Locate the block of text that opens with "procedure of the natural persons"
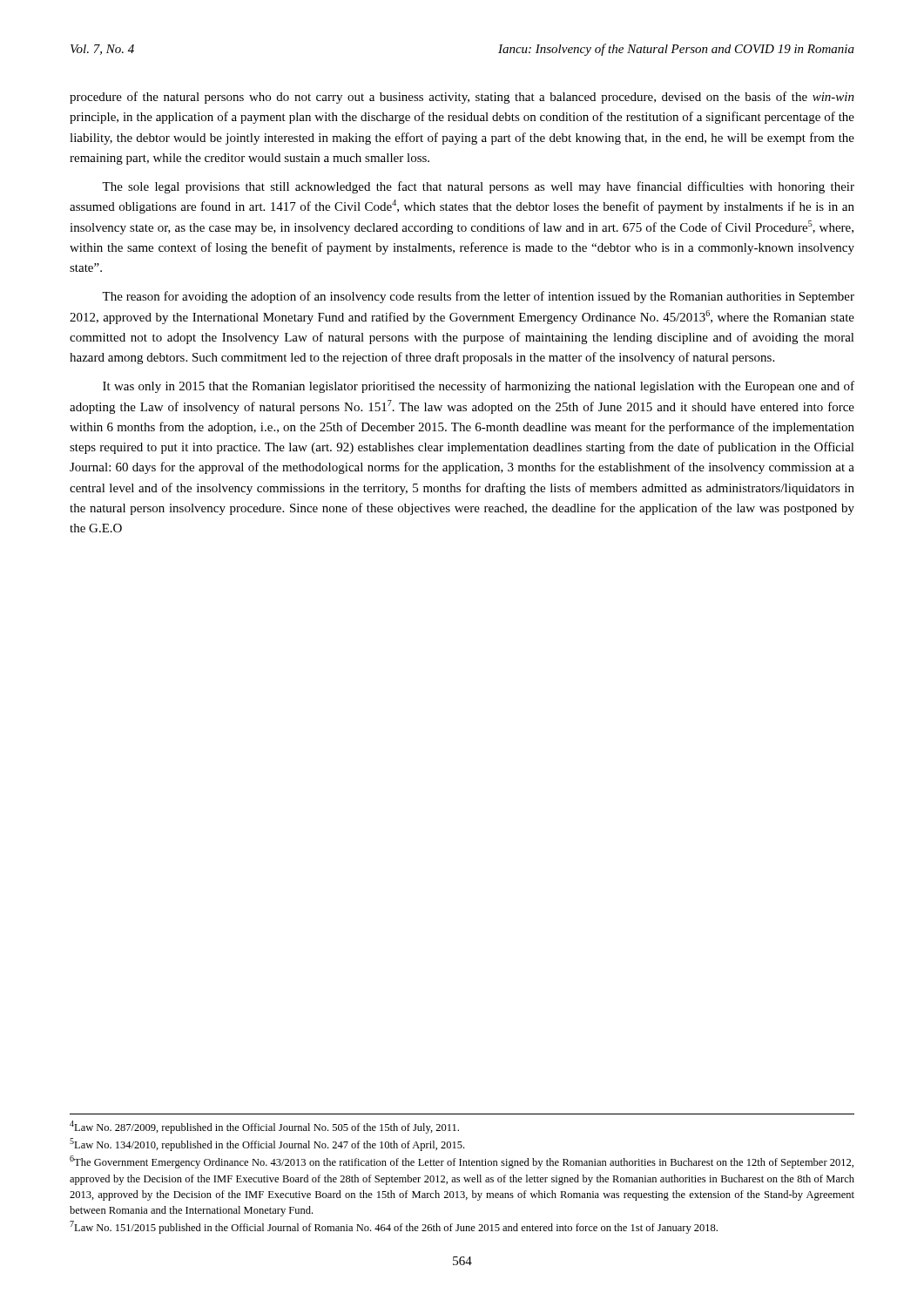Image resolution: width=924 pixels, height=1307 pixels. click(x=462, y=128)
